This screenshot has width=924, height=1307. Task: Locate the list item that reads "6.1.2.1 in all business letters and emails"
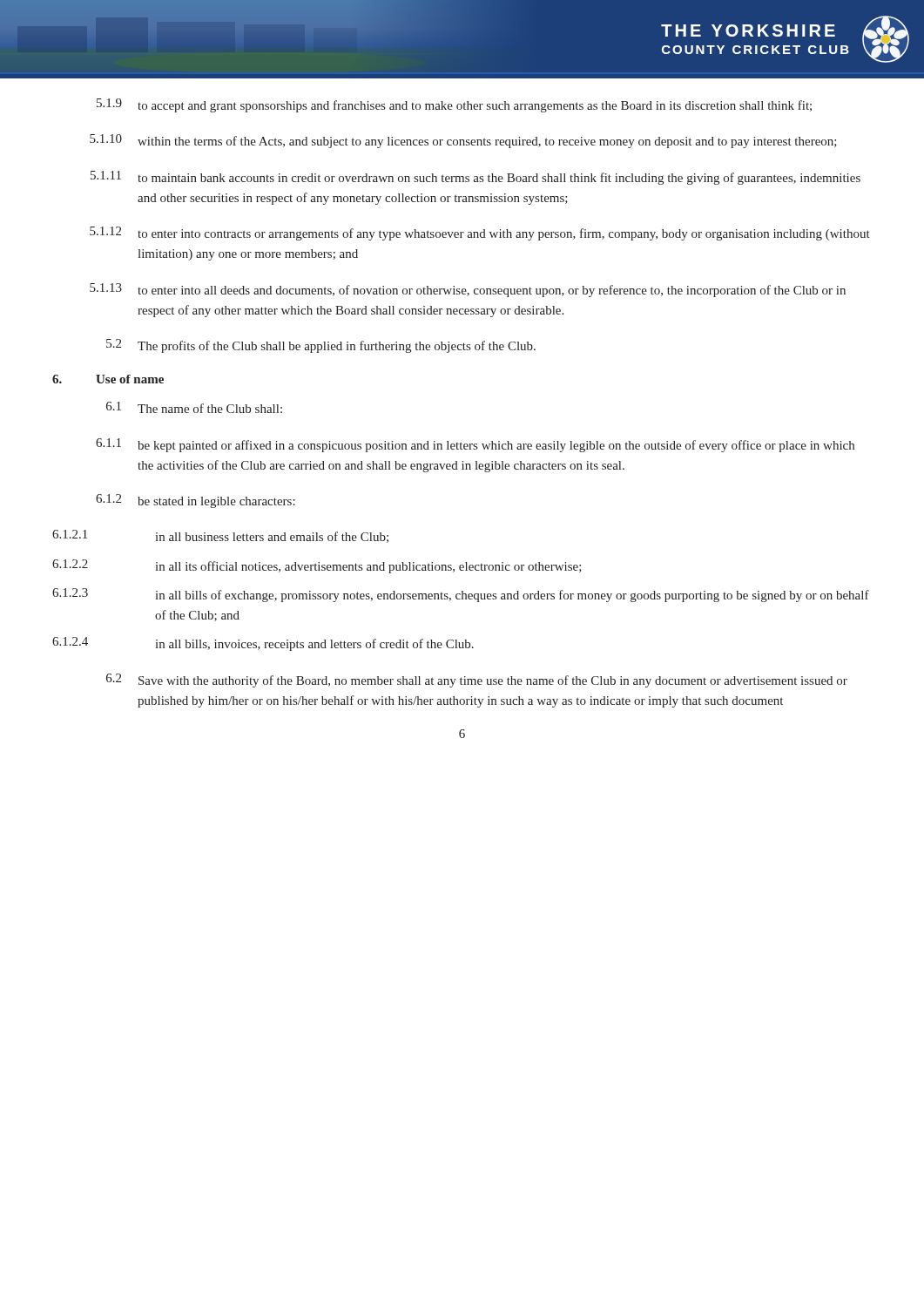click(x=220, y=536)
